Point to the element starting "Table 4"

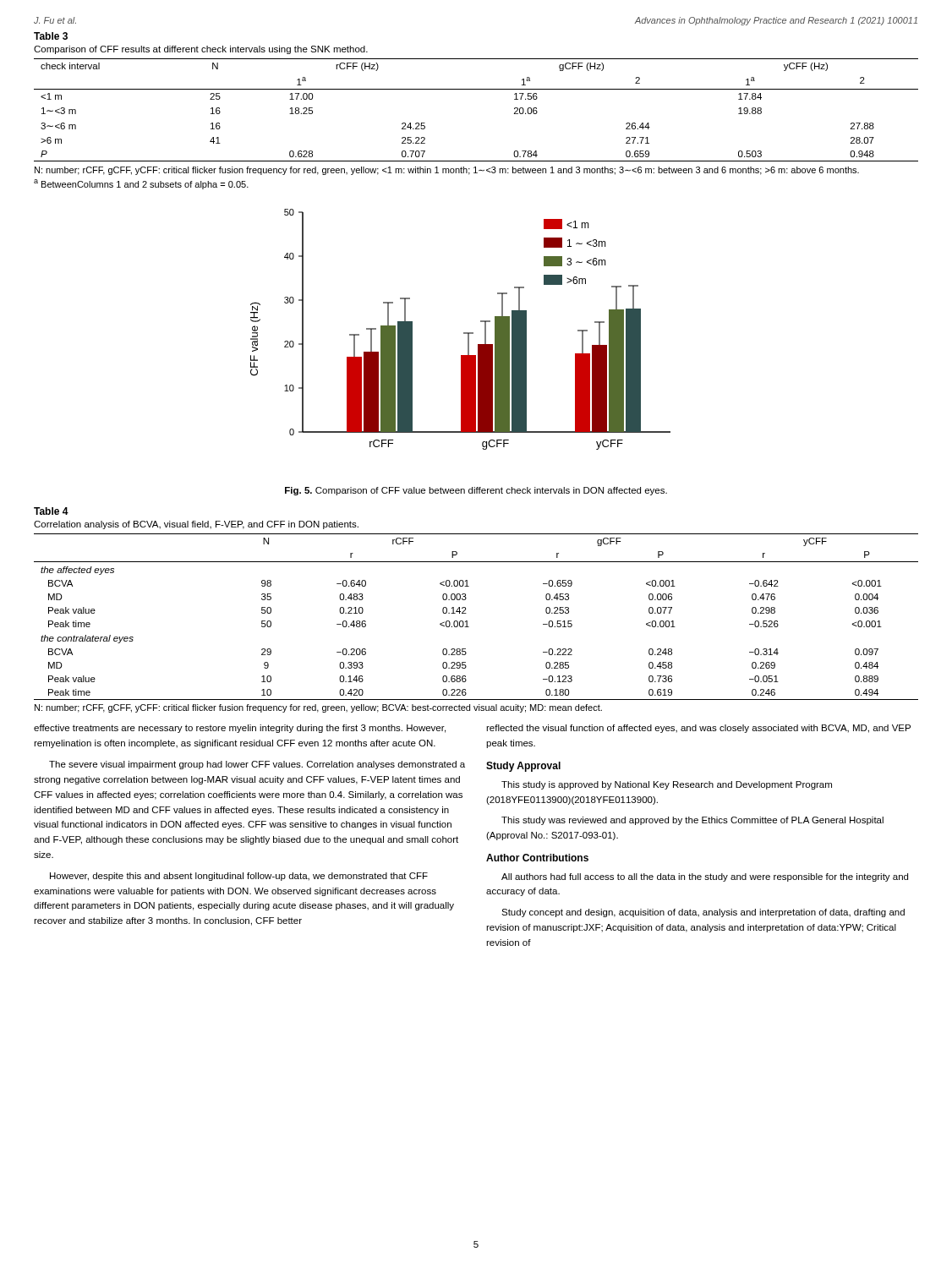point(51,512)
